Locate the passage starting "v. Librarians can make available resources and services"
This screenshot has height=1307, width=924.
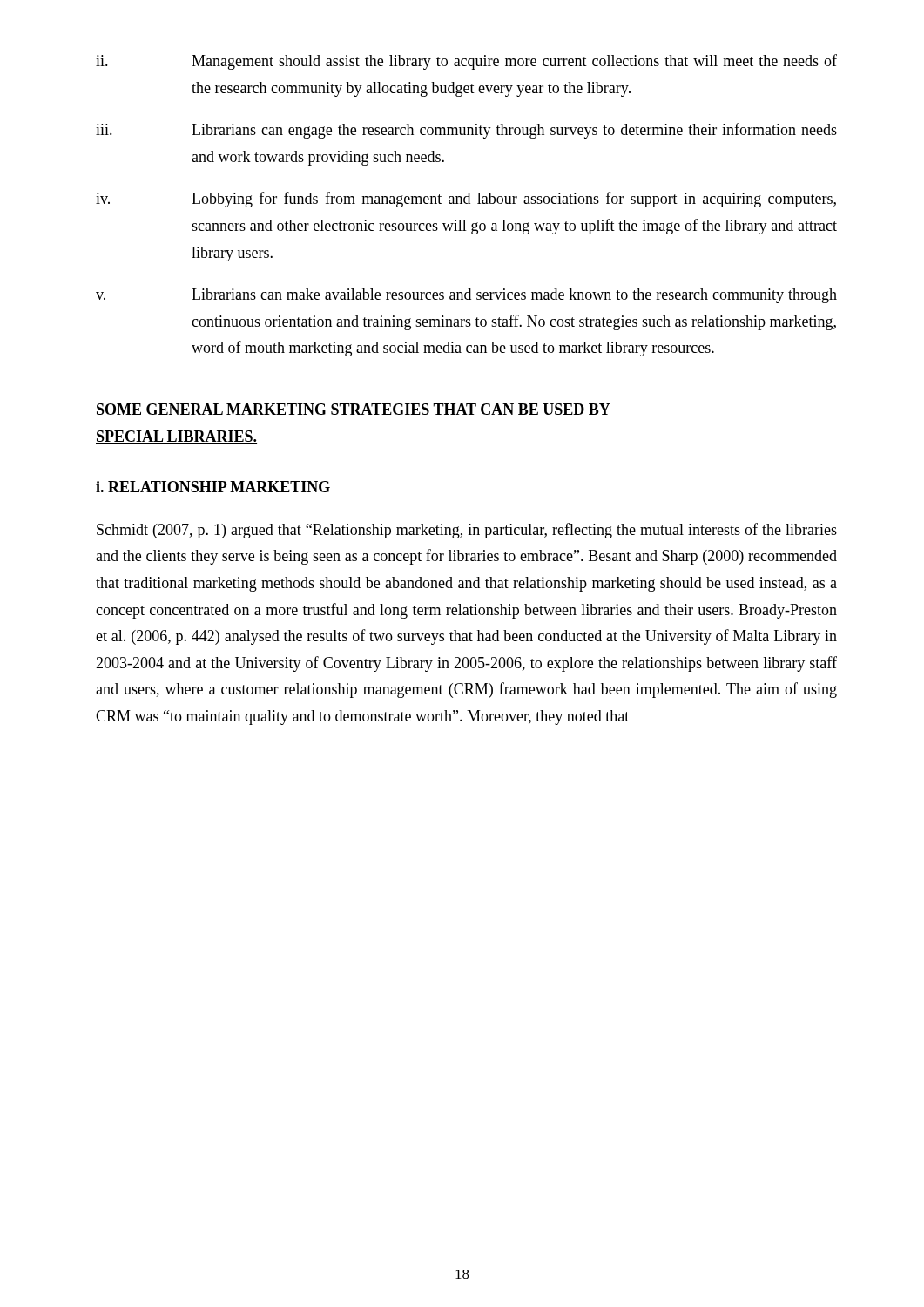point(466,322)
